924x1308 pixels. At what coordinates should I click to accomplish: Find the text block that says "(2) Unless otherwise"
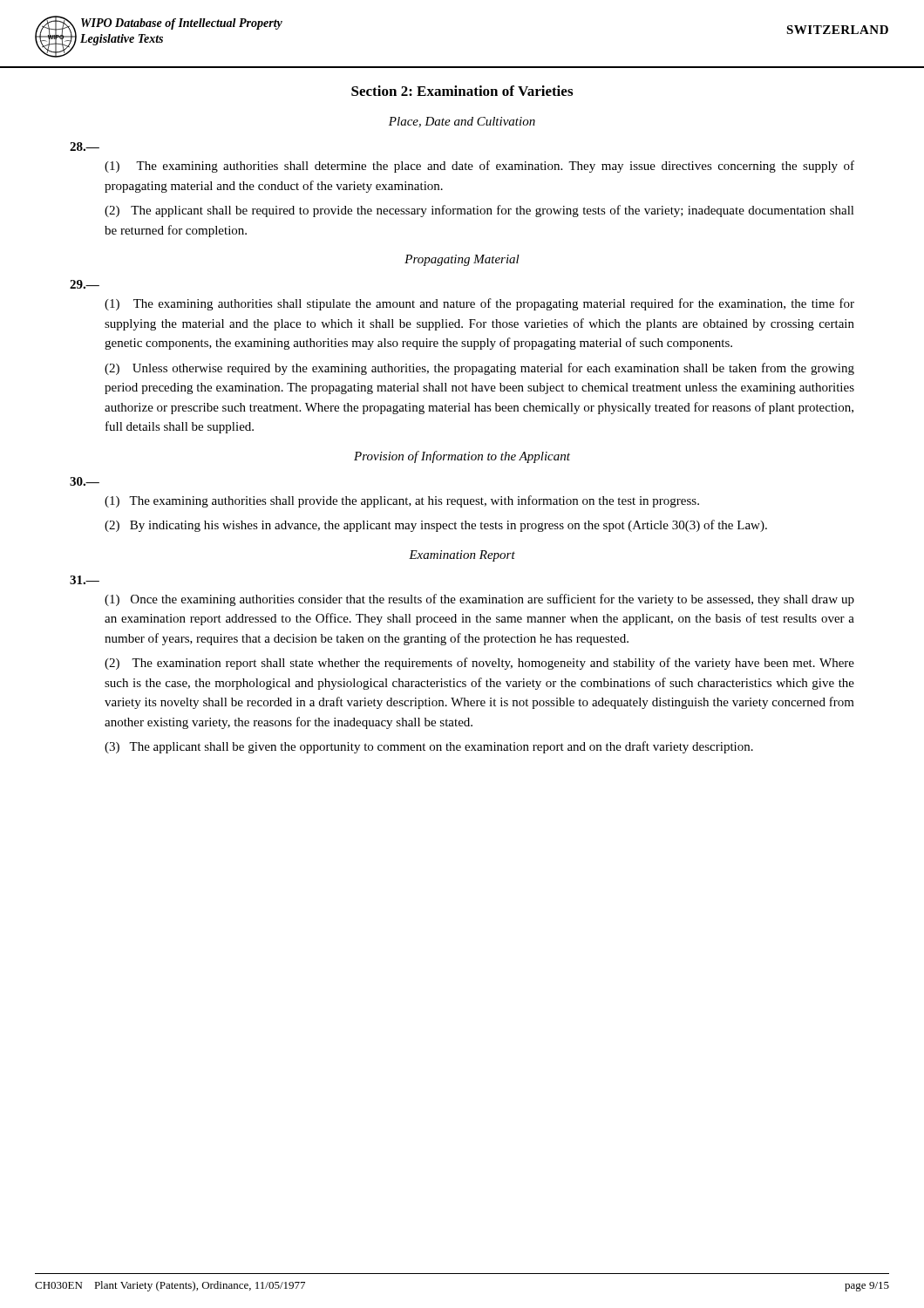[x=479, y=397]
